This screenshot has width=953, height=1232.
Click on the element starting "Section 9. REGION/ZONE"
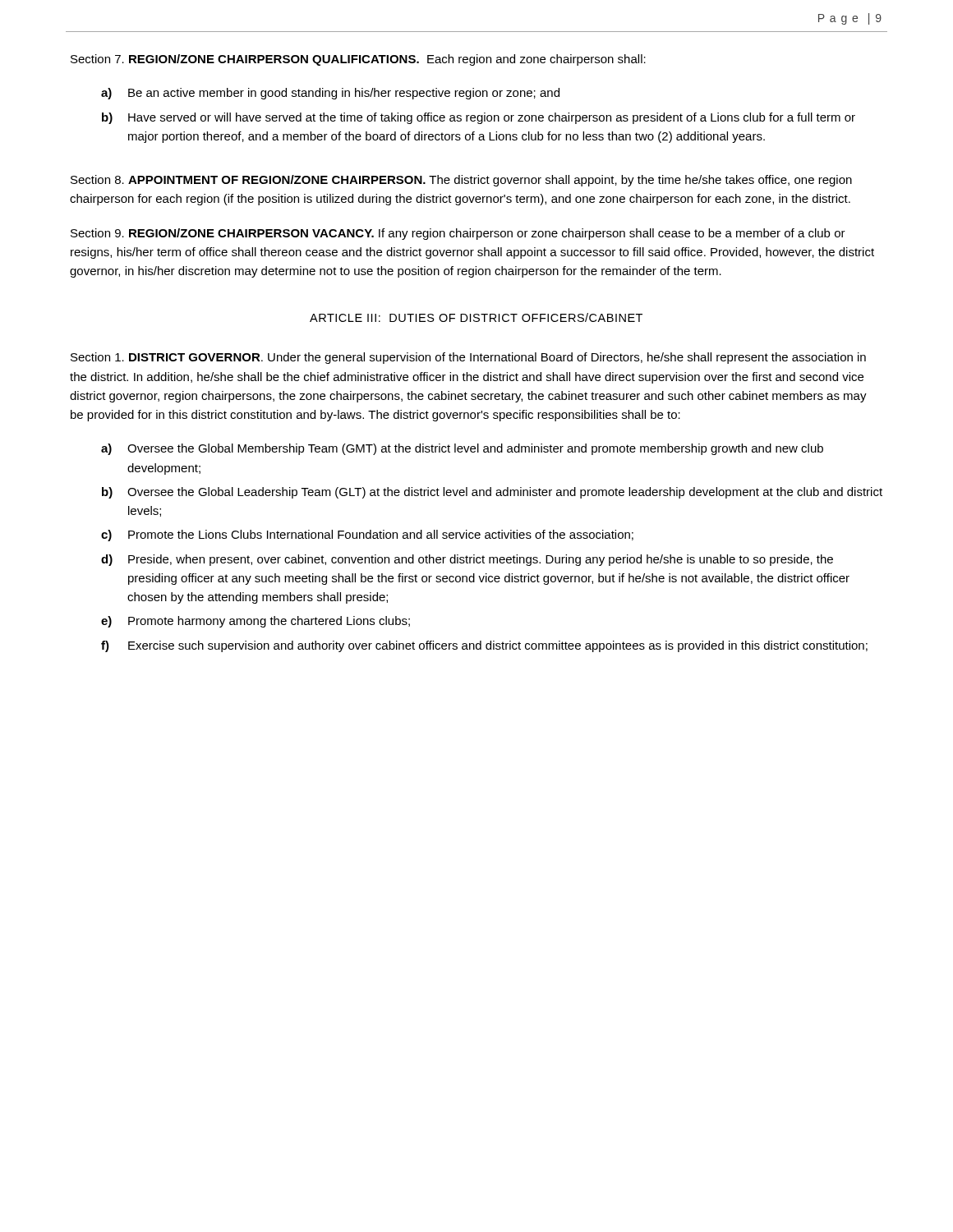point(472,252)
